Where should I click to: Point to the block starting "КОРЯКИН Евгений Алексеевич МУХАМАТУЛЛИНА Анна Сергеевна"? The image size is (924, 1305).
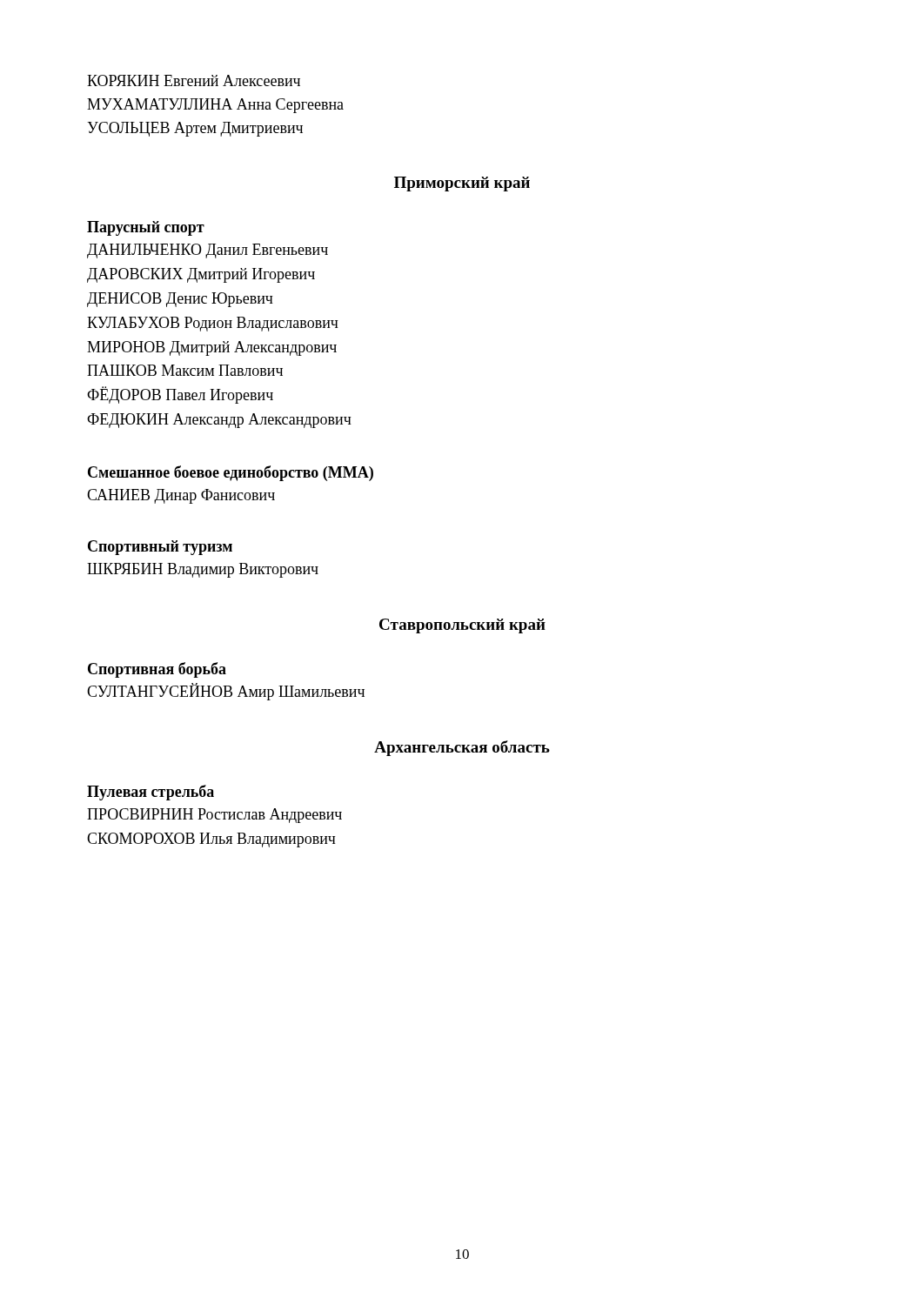coord(215,104)
